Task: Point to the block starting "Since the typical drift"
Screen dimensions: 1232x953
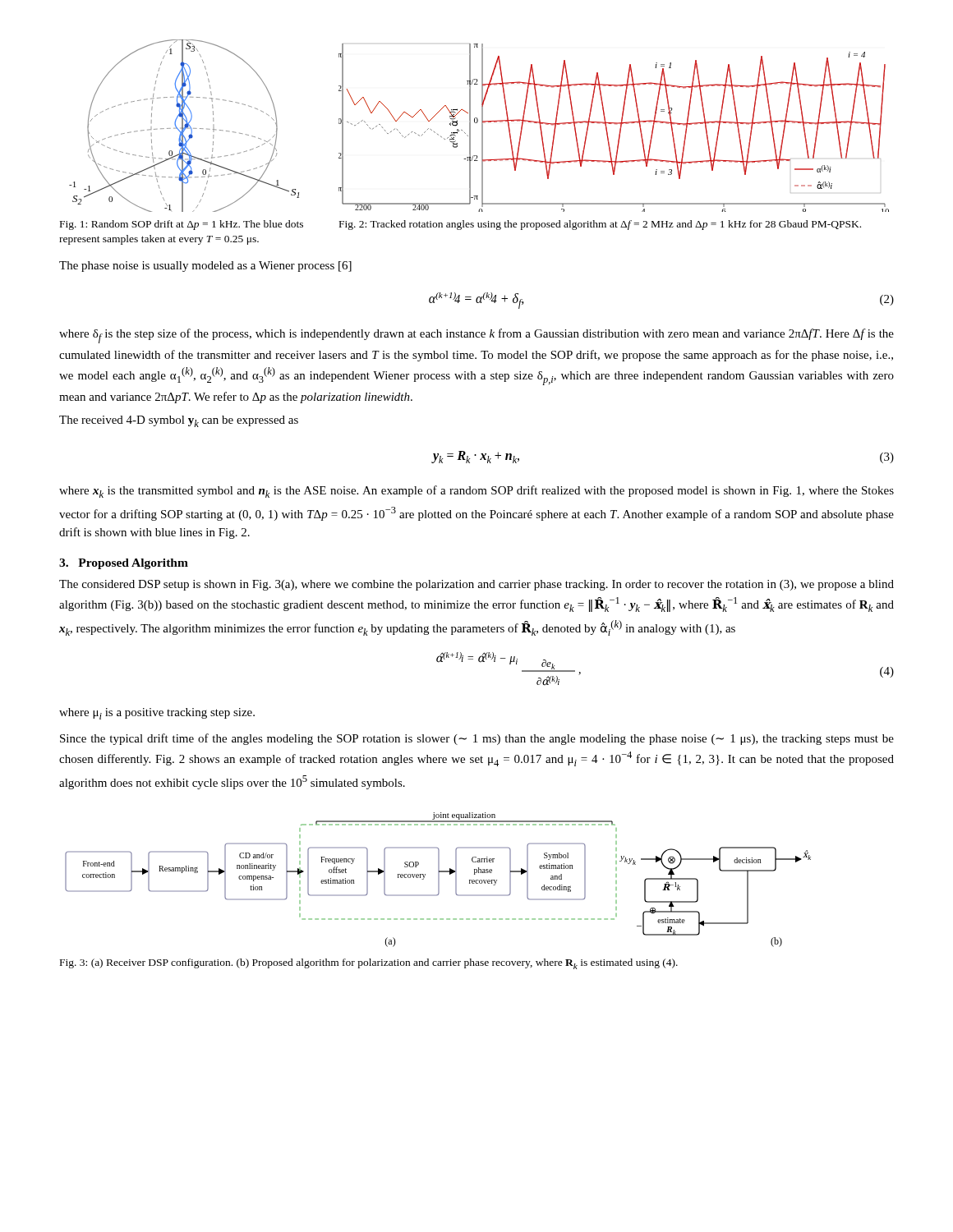Action: [476, 760]
